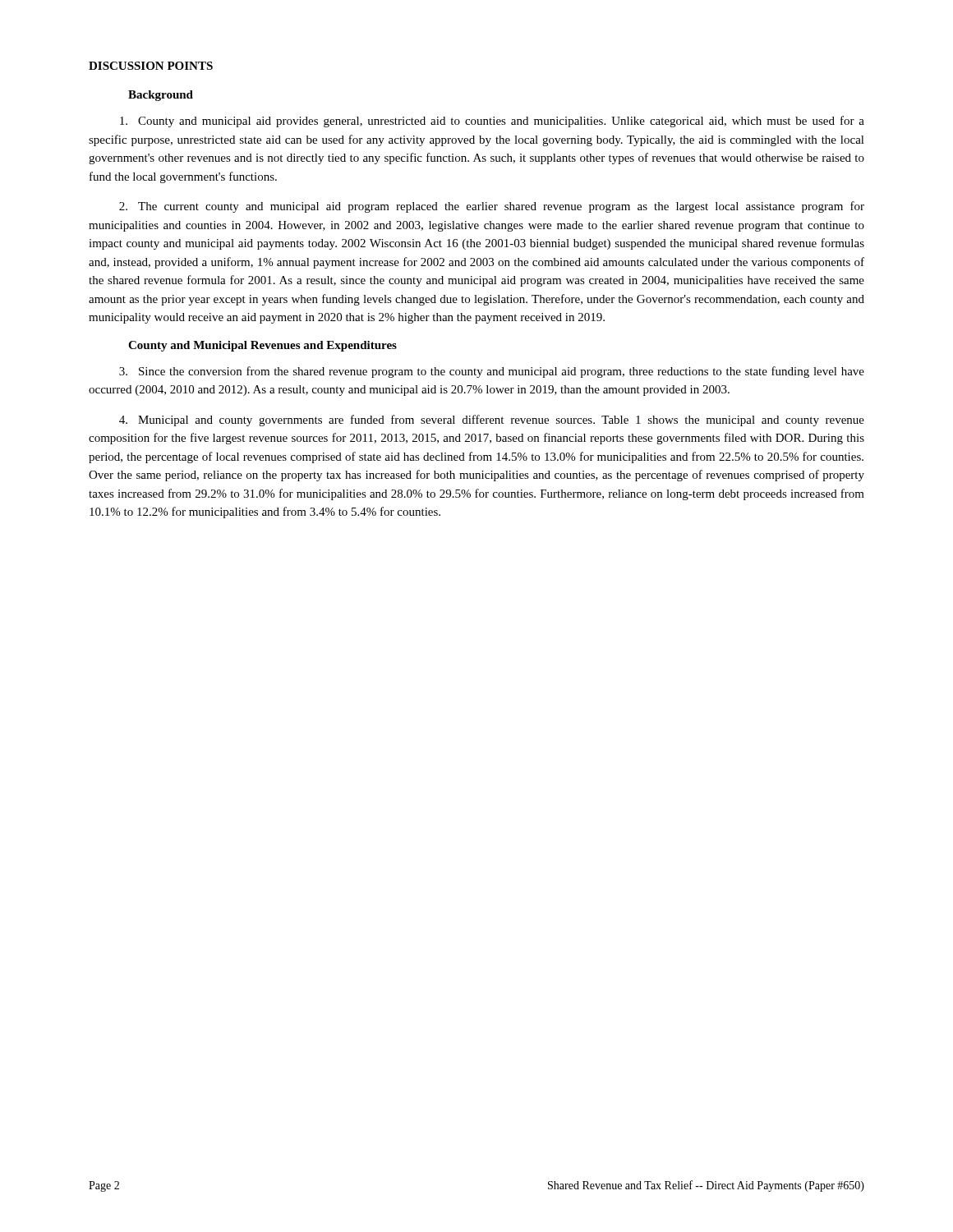Navigate to the element starting "Since the conversion"
The image size is (953, 1232).
point(476,379)
